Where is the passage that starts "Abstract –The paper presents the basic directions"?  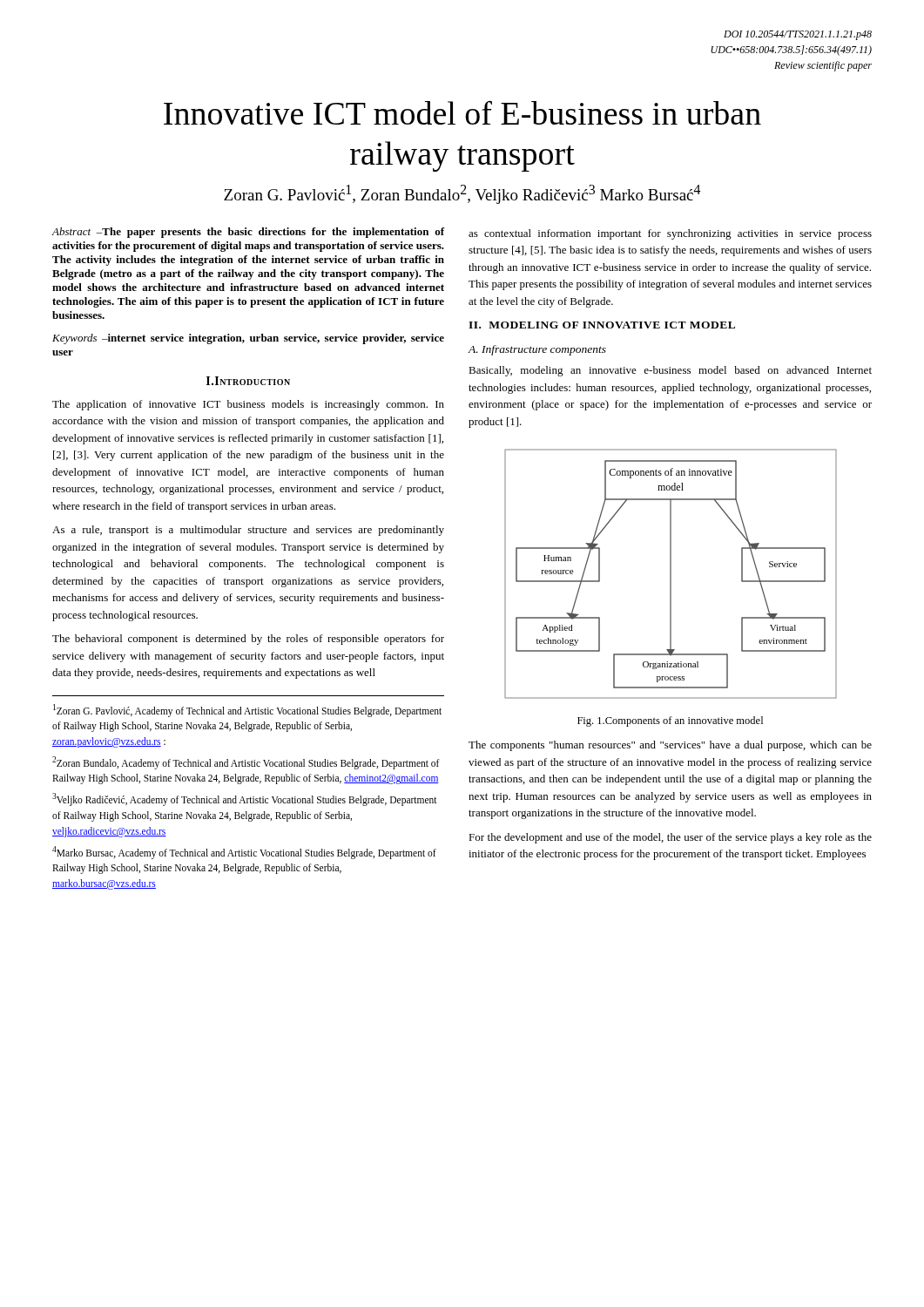tap(248, 273)
